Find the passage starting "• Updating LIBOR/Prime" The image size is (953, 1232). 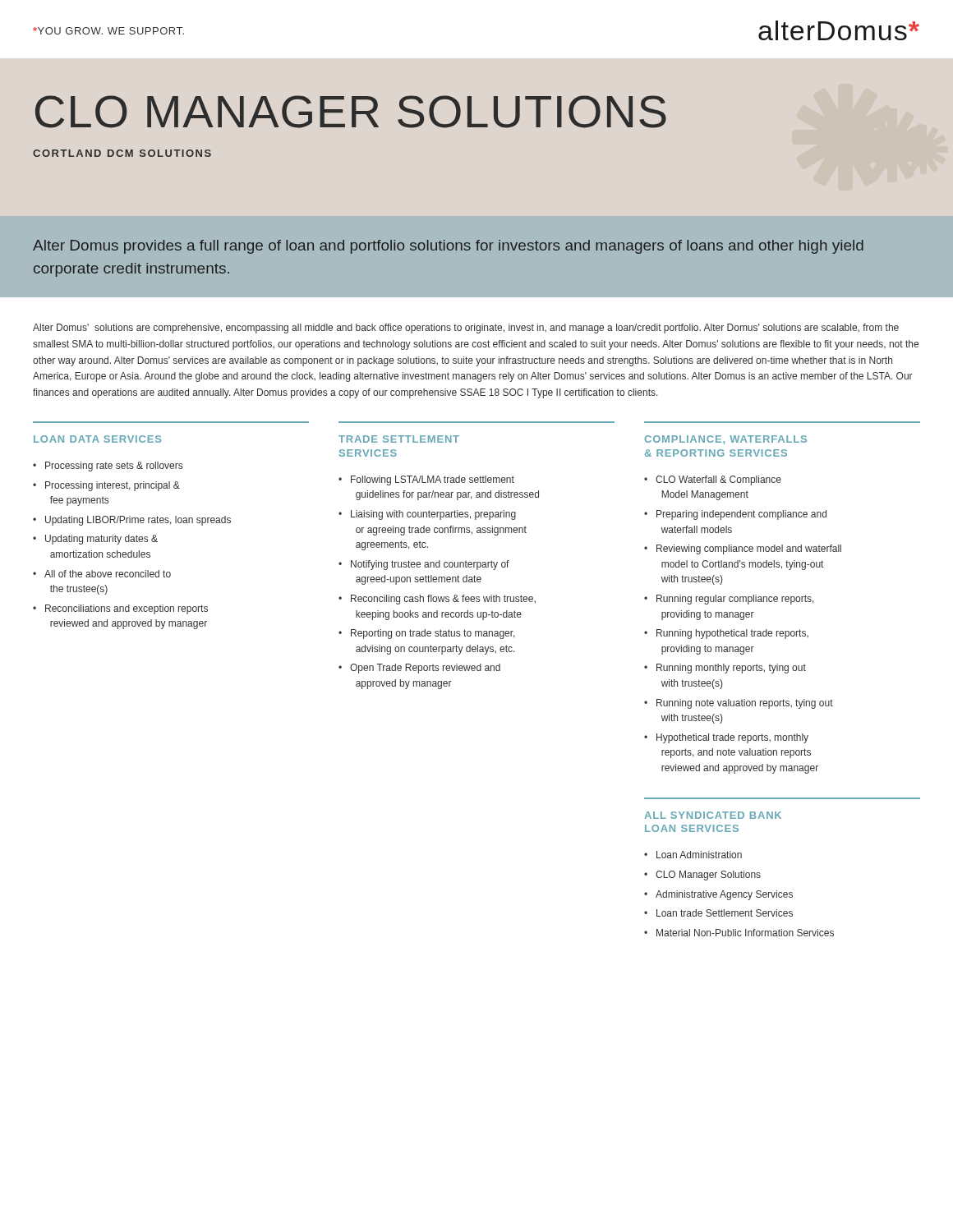coord(132,520)
